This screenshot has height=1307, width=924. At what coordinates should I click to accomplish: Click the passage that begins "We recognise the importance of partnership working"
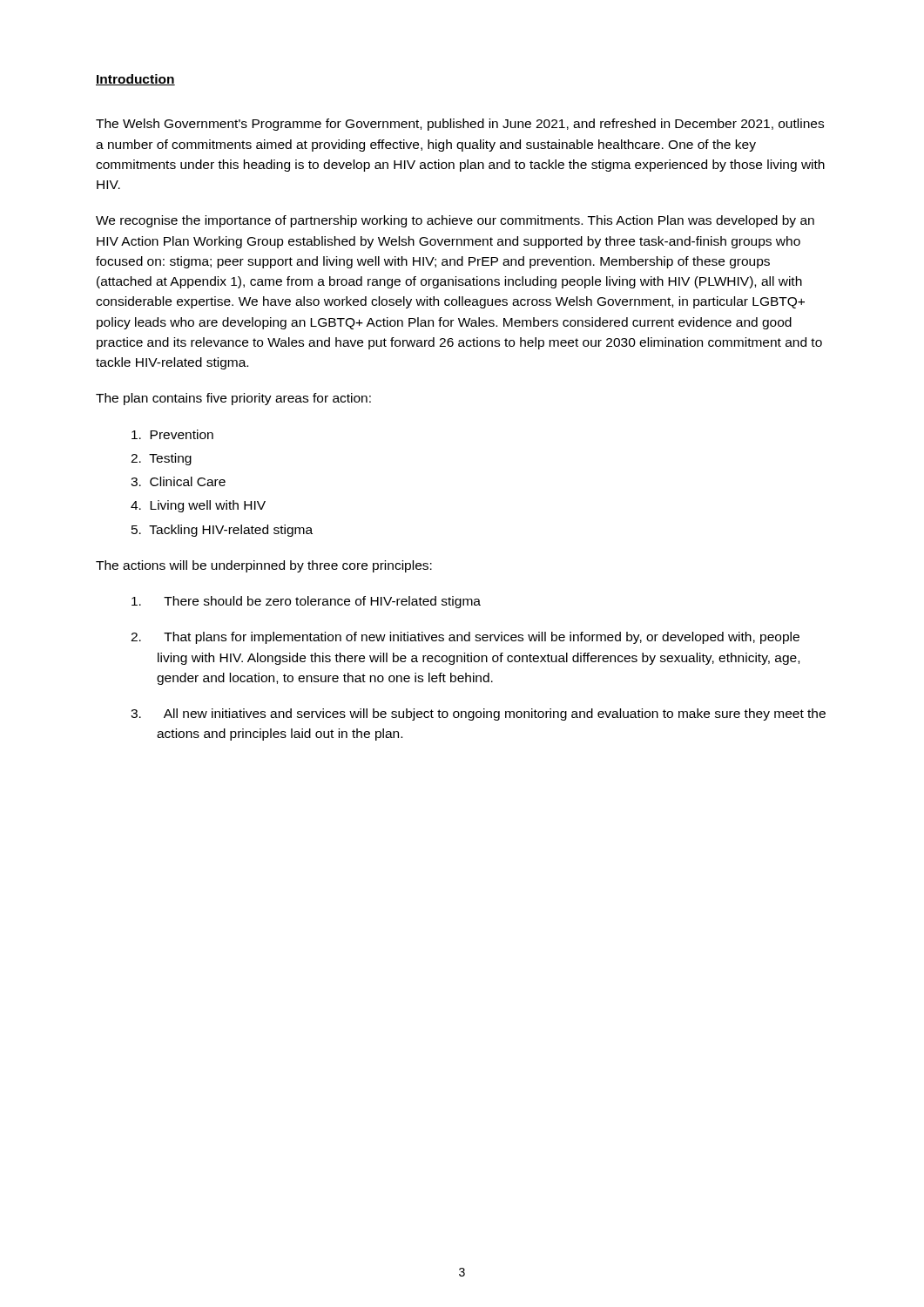[459, 291]
